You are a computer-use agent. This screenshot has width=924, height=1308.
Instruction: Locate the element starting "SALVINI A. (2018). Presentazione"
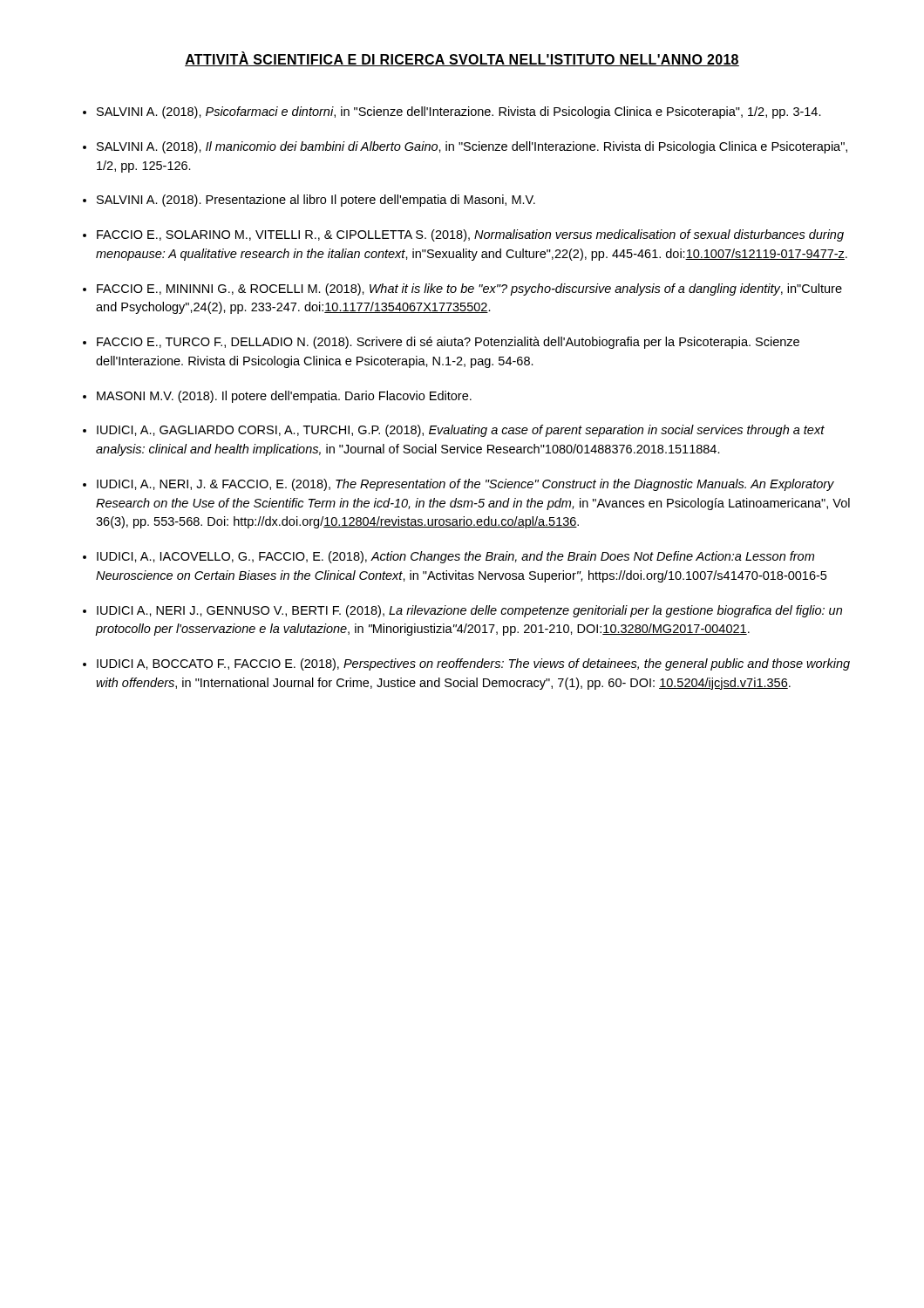tap(316, 200)
